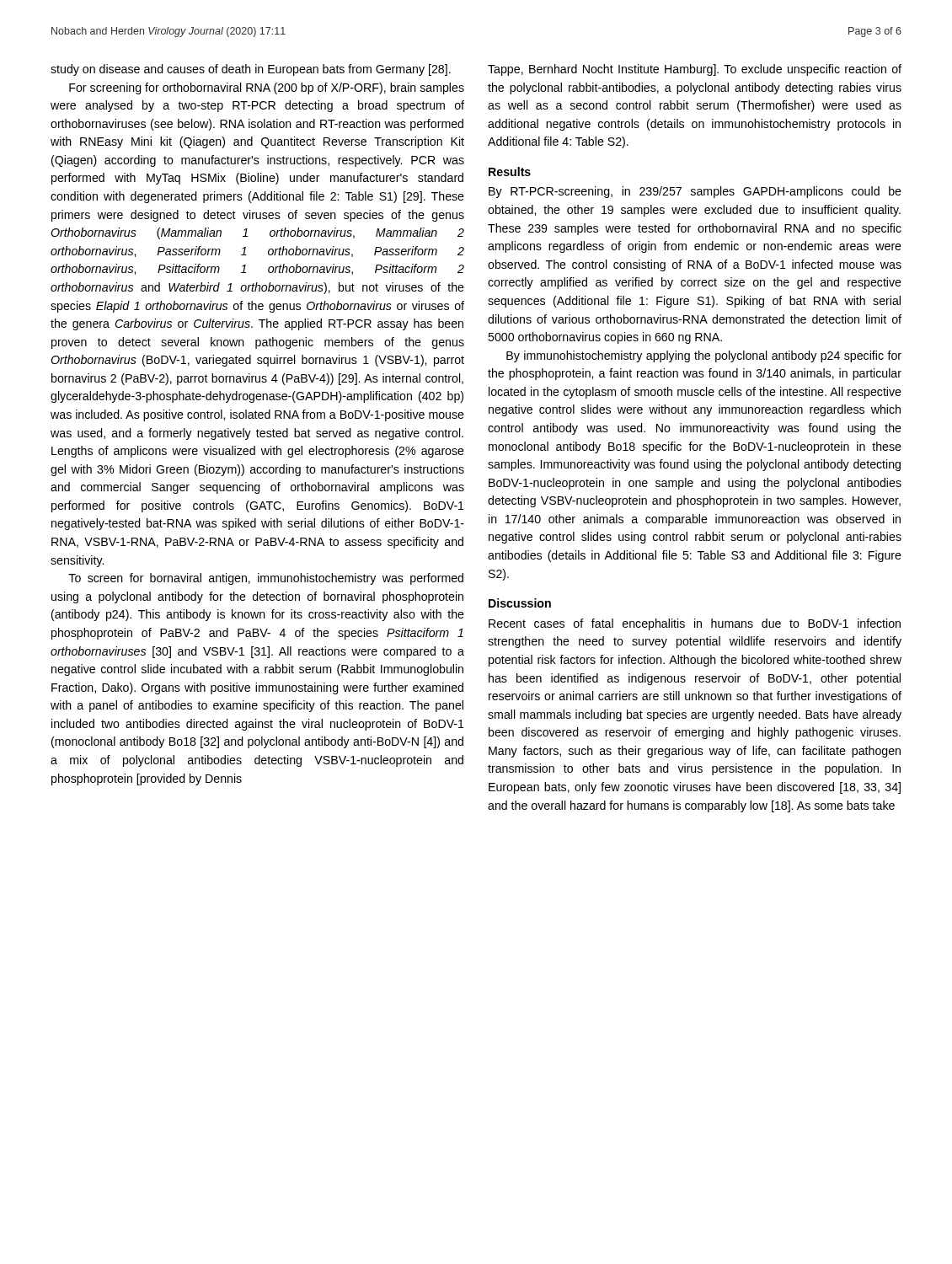Select the text block that says "Recent cases of fatal encephalitis in humans"
The width and height of the screenshot is (952, 1264).
pyautogui.click(x=695, y=715)
